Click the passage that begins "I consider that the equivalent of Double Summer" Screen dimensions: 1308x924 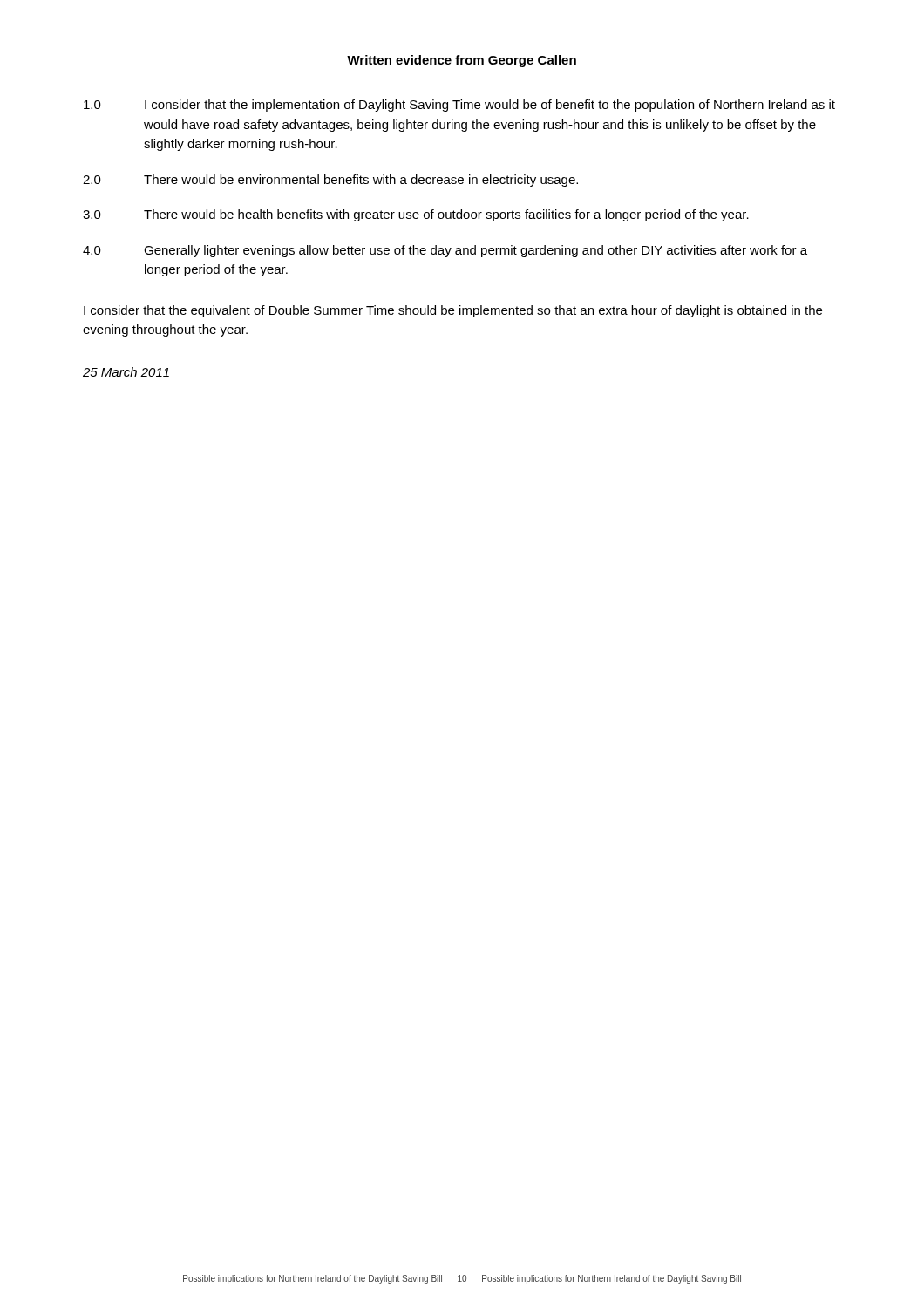point(453,319)
